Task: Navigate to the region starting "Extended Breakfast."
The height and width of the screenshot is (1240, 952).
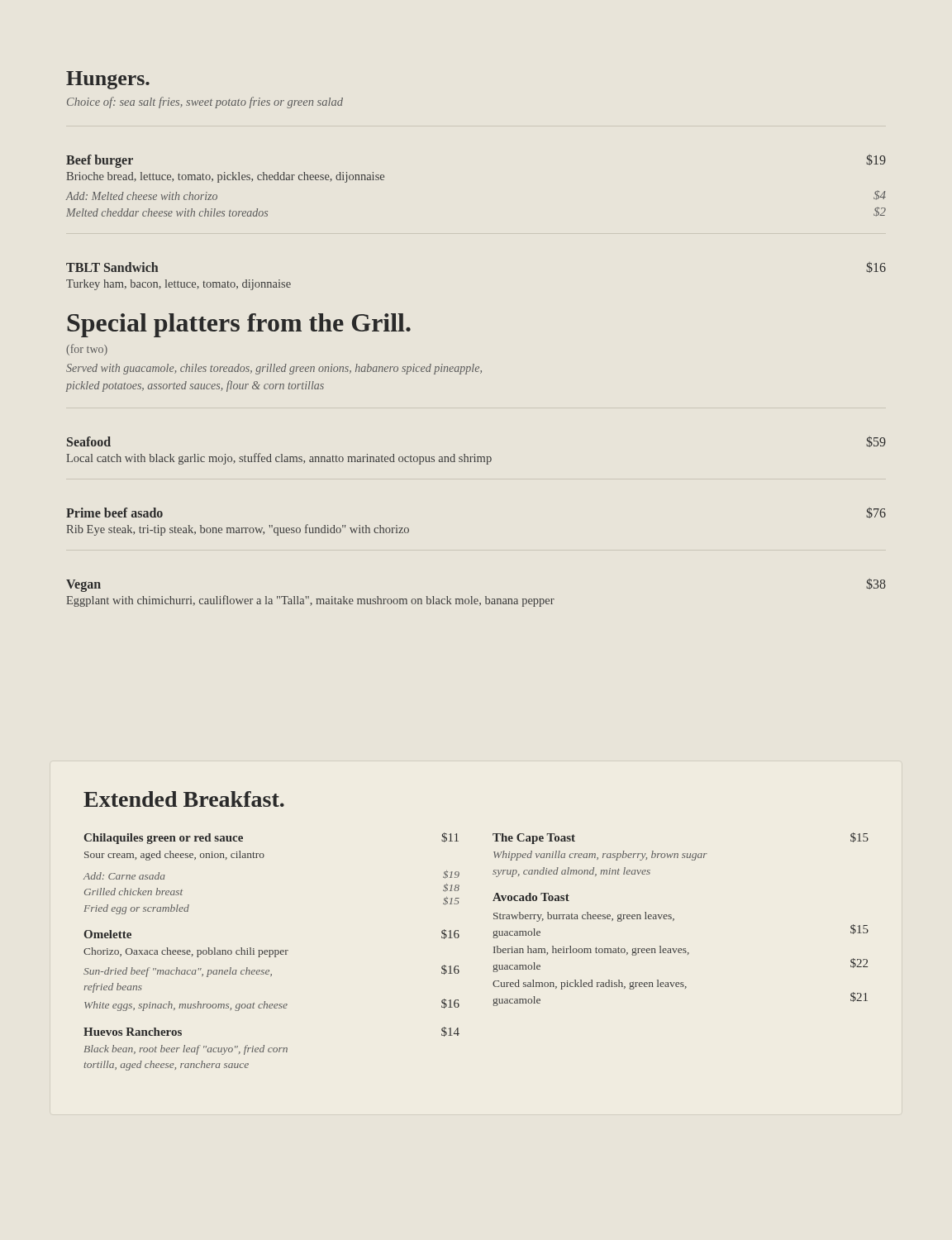Action: 184,799
